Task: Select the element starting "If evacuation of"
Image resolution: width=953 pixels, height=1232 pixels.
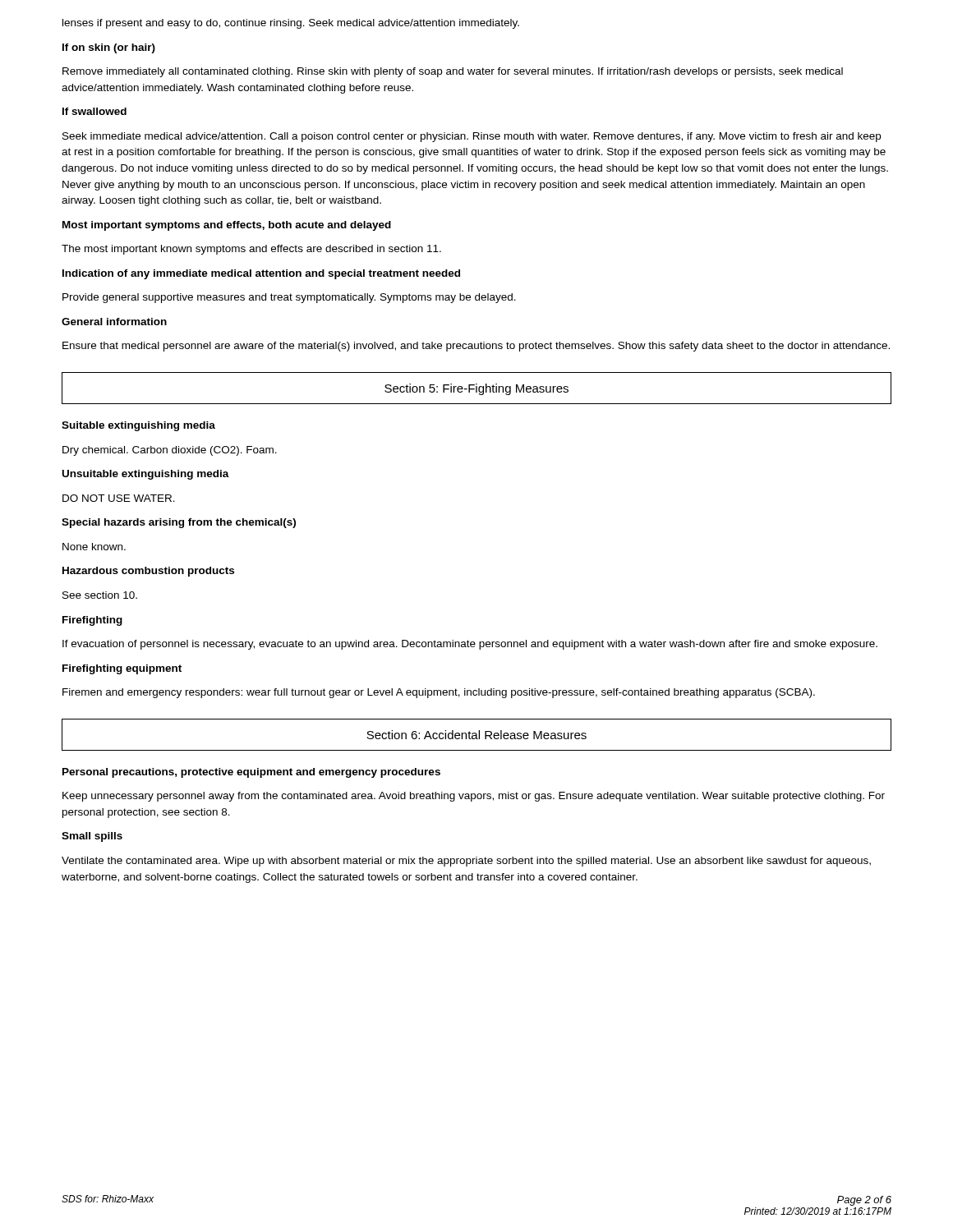Action: 470,644
